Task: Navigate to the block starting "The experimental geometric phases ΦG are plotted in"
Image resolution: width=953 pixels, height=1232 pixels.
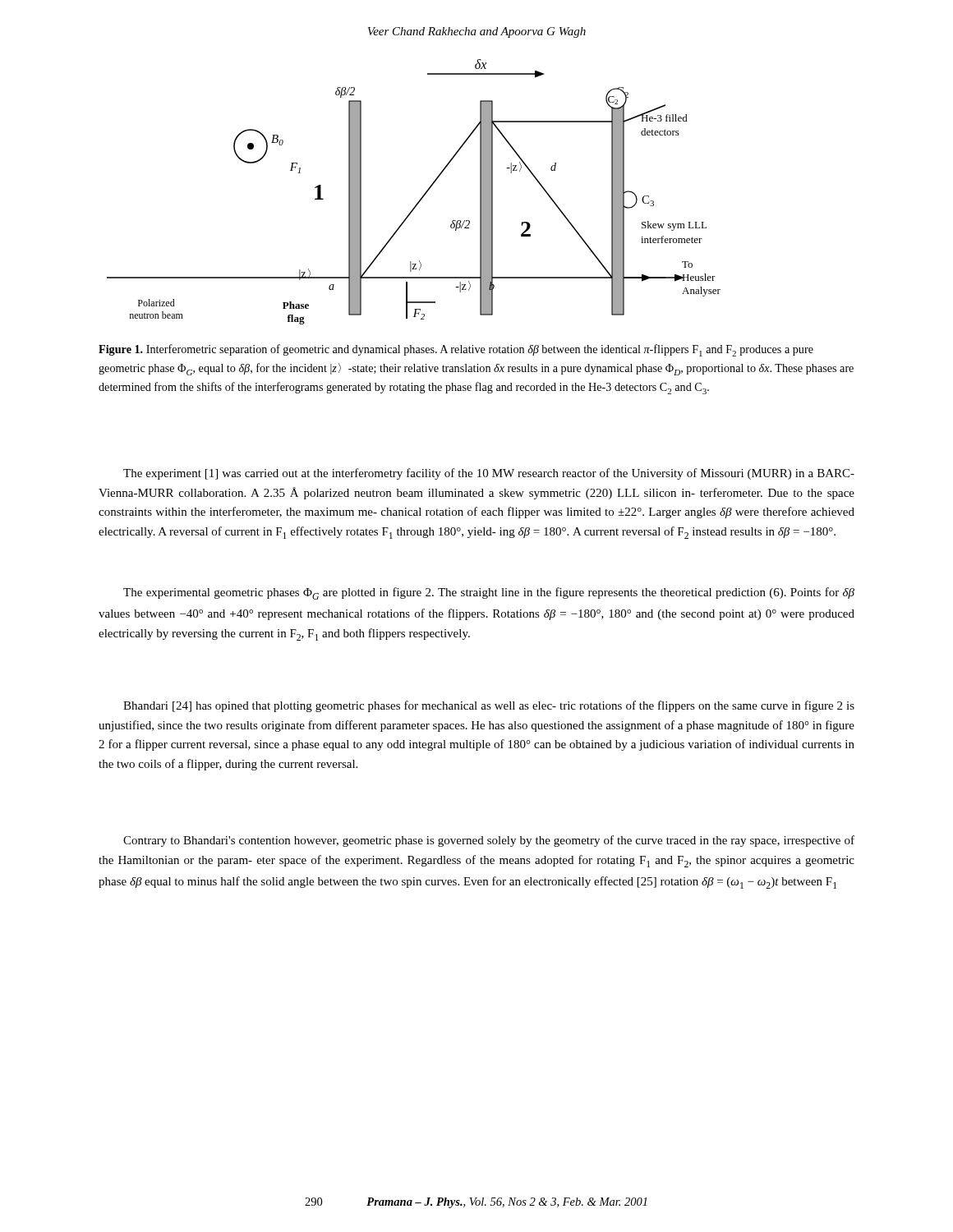Action: tap(476, 614)
